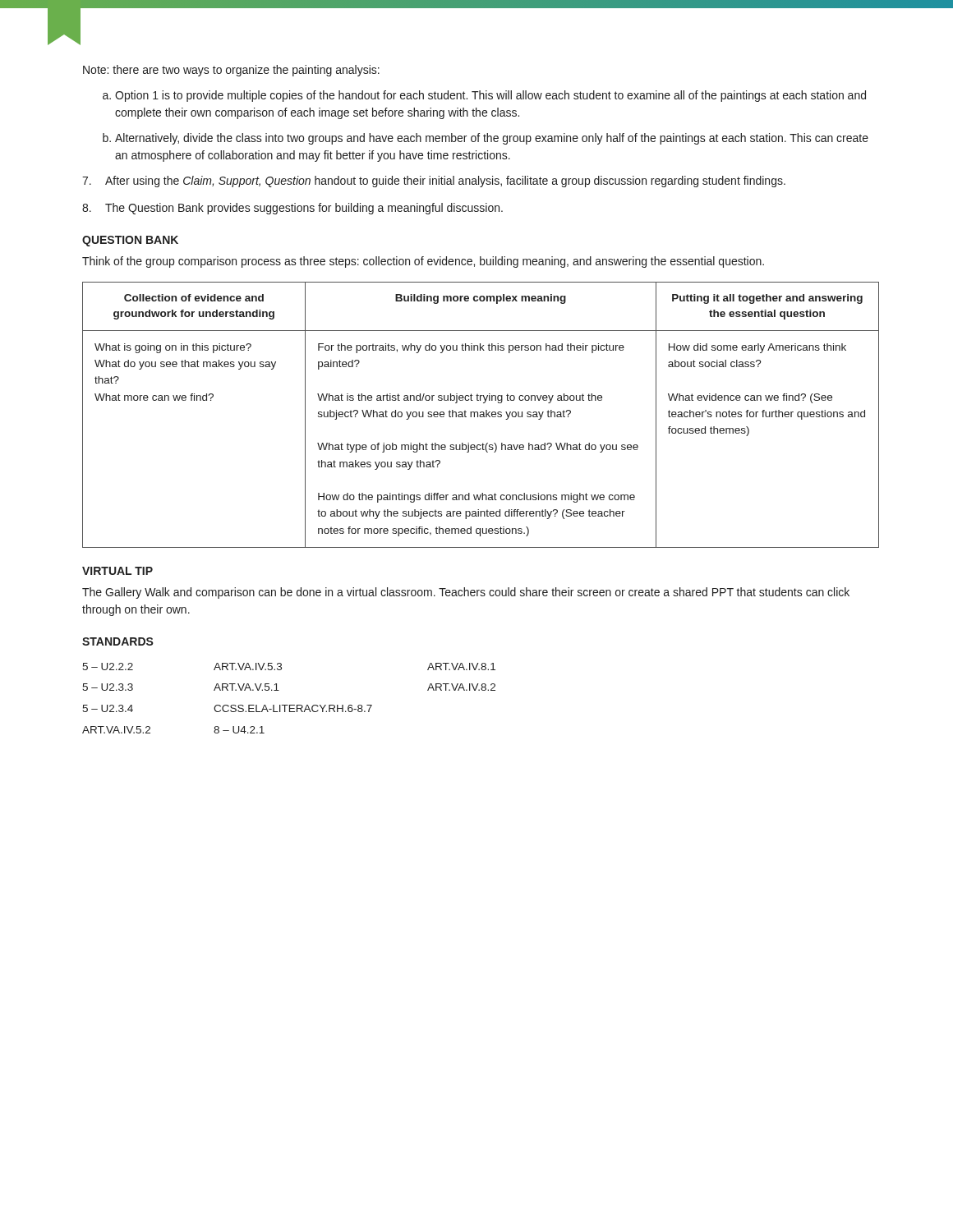Navigate to the region starting "5 – U2.2.2ART.VA.IV.5.3ART.VA.IV.8.1 5 – U2.3.3ART.VA.V.5.1ART.VA.IV.8.2 5"

481,698
